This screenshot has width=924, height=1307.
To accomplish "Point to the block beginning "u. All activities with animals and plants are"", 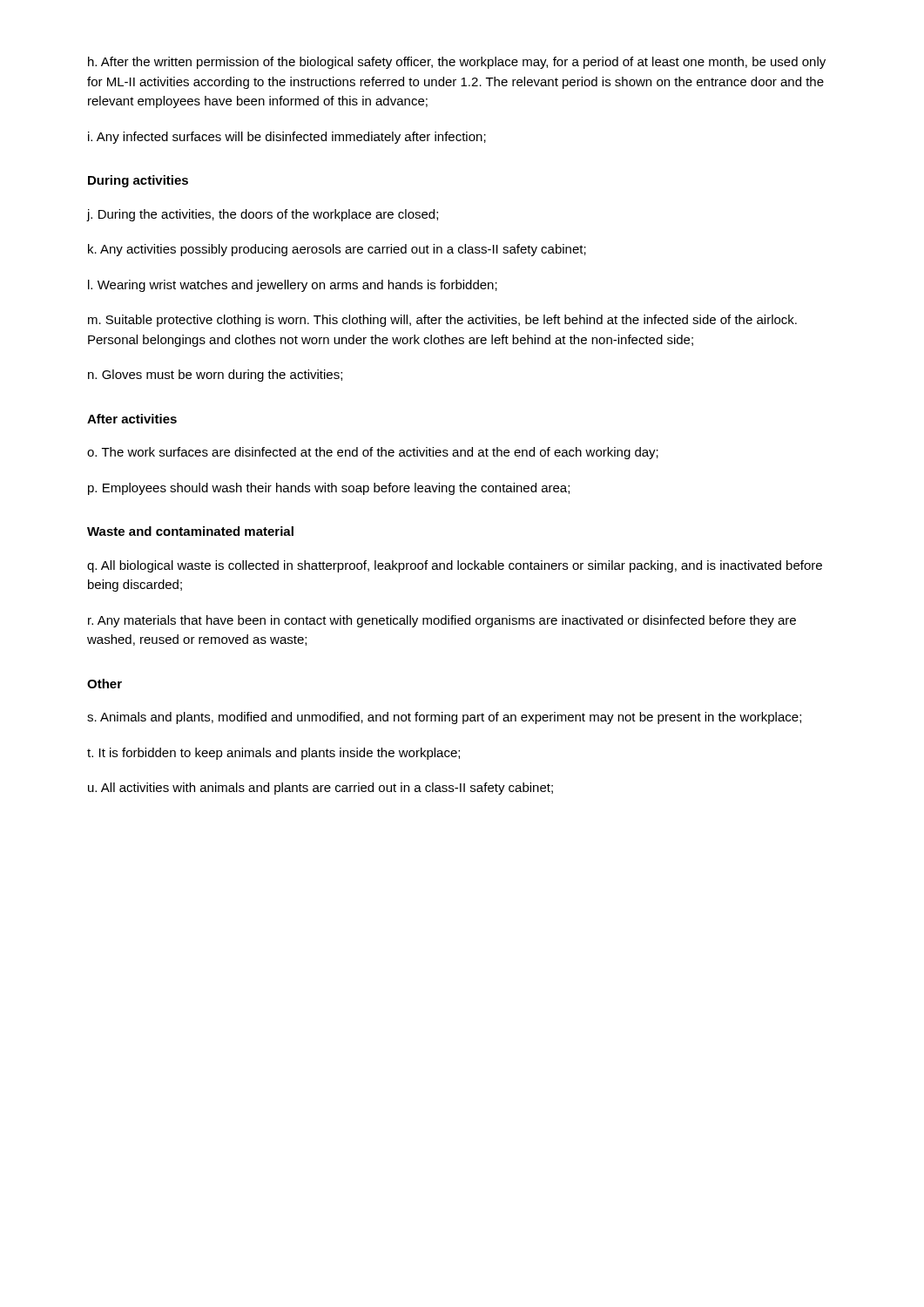I will click(321, 787).
